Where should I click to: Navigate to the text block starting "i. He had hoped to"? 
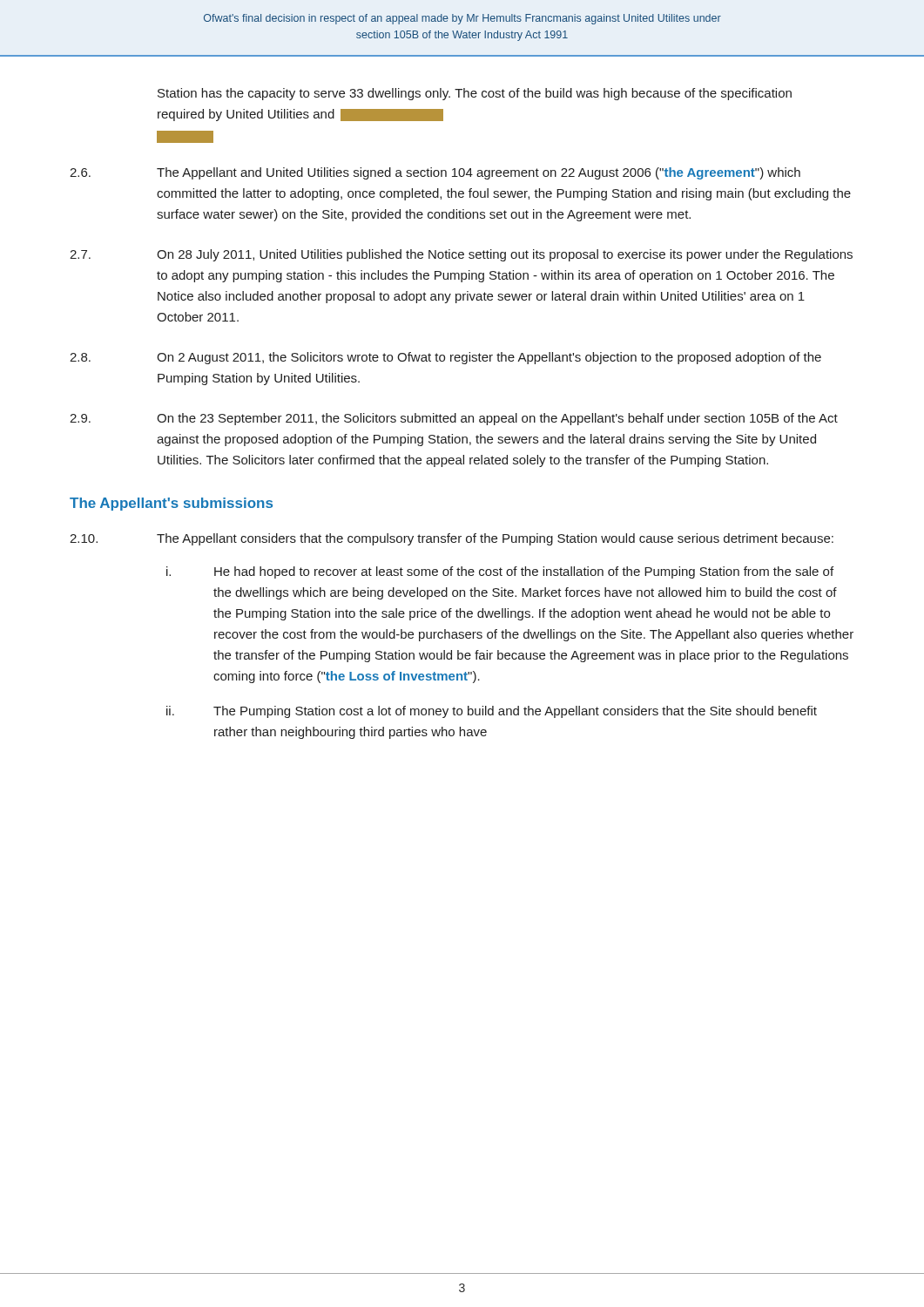[x=506, y=624]
